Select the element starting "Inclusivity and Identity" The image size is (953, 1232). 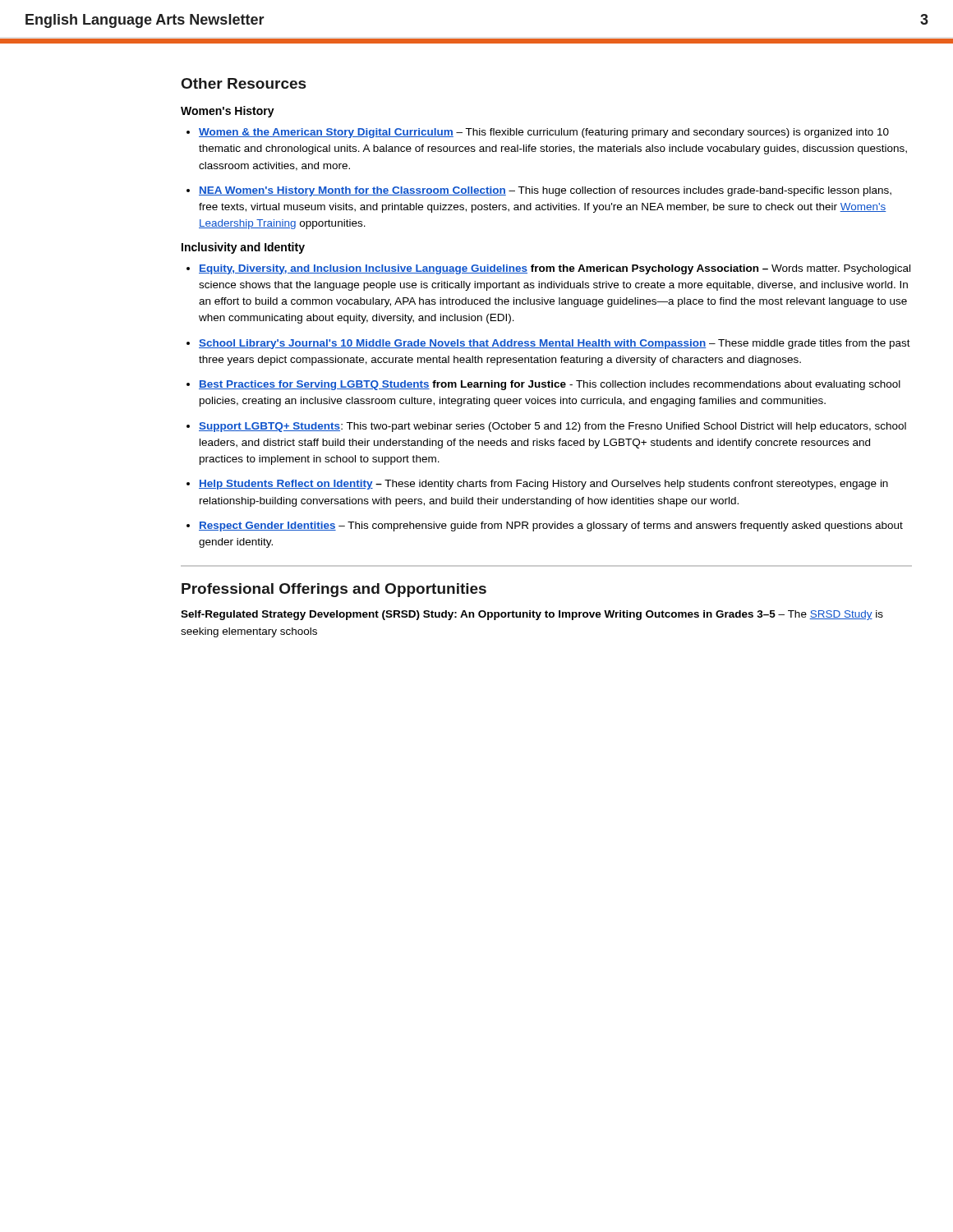click(x=243, y=247)
